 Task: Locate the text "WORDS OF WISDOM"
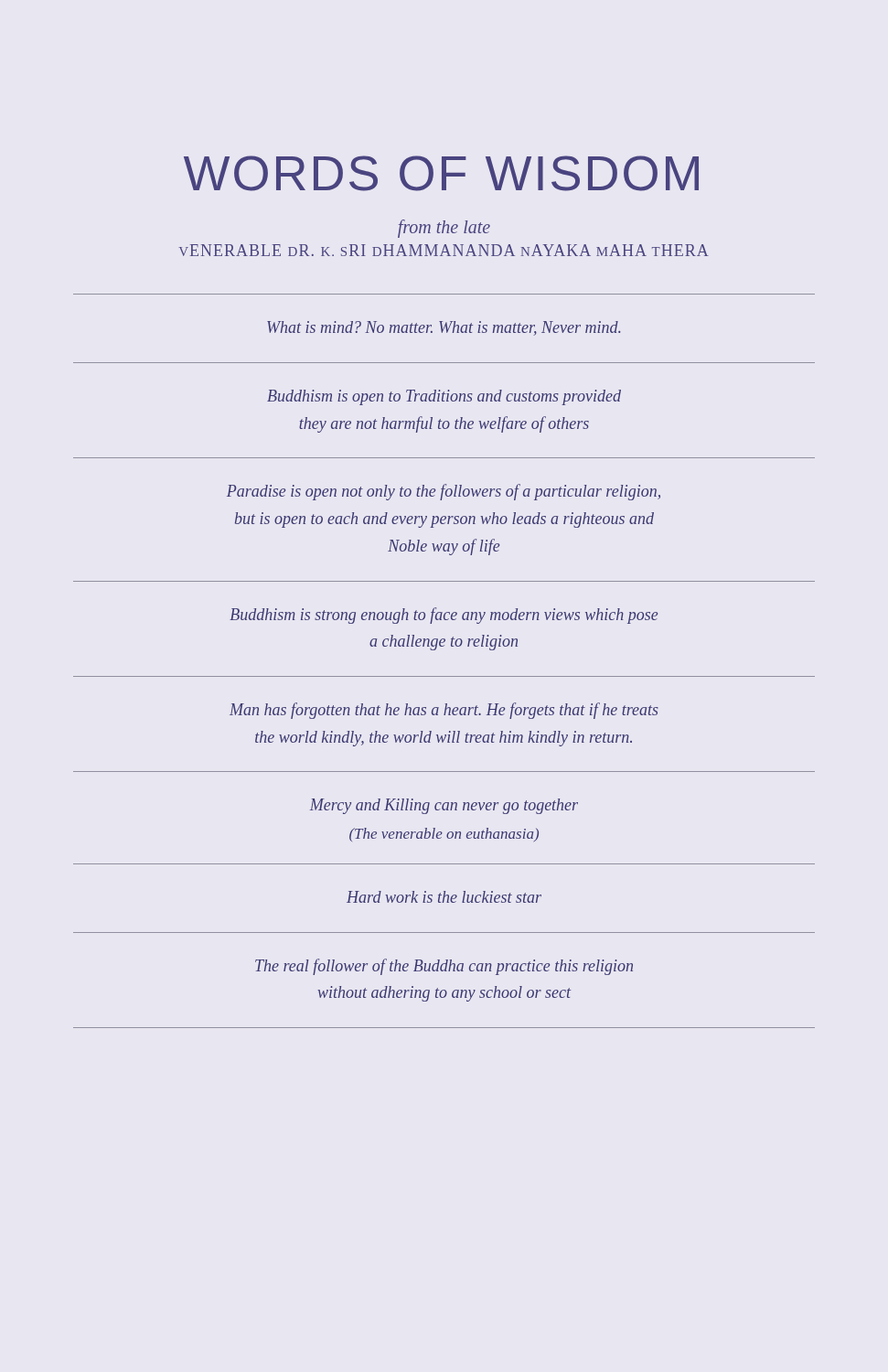[444, 174]
